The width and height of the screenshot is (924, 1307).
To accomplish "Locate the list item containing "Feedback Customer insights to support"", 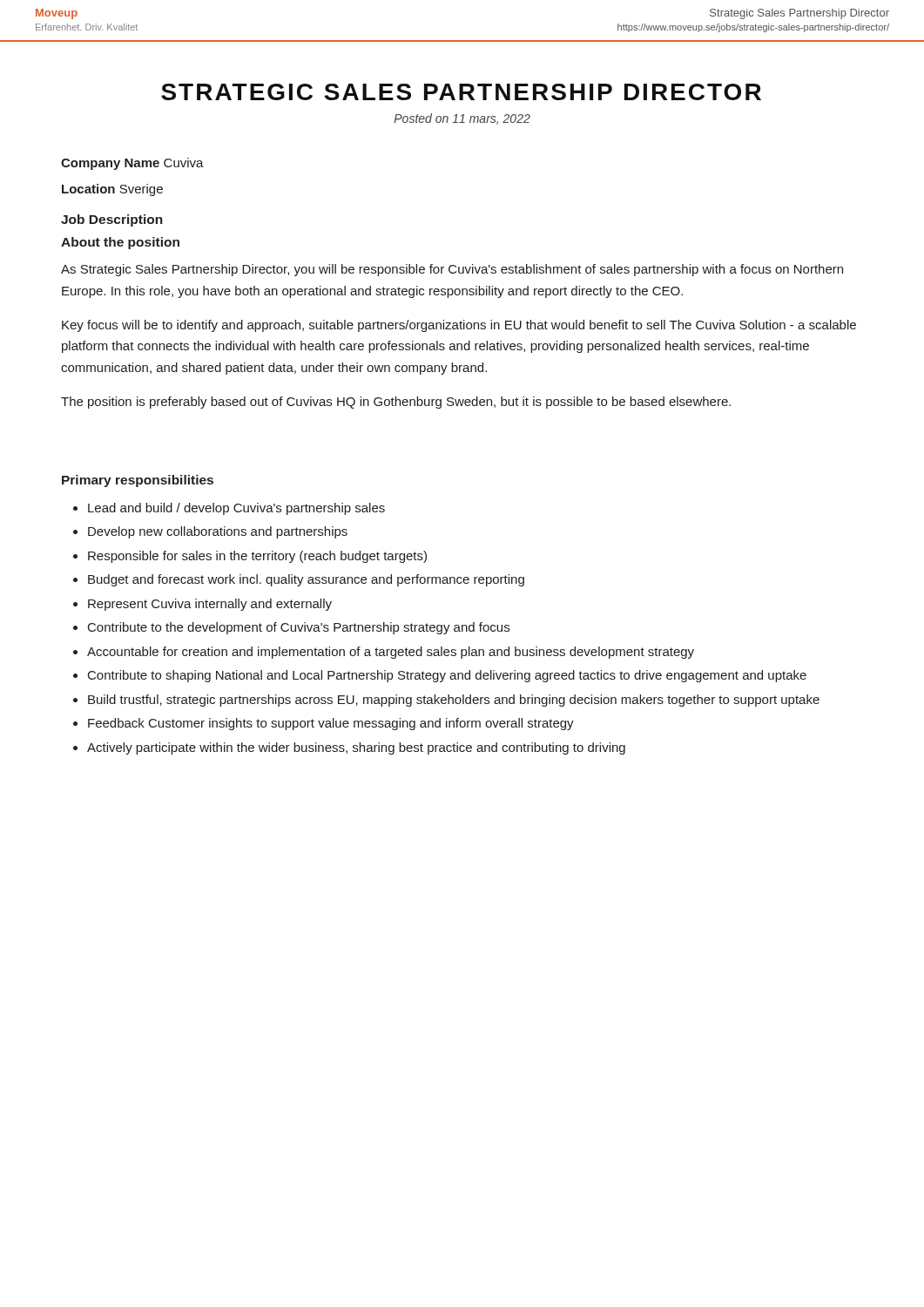I will point(330,723).
